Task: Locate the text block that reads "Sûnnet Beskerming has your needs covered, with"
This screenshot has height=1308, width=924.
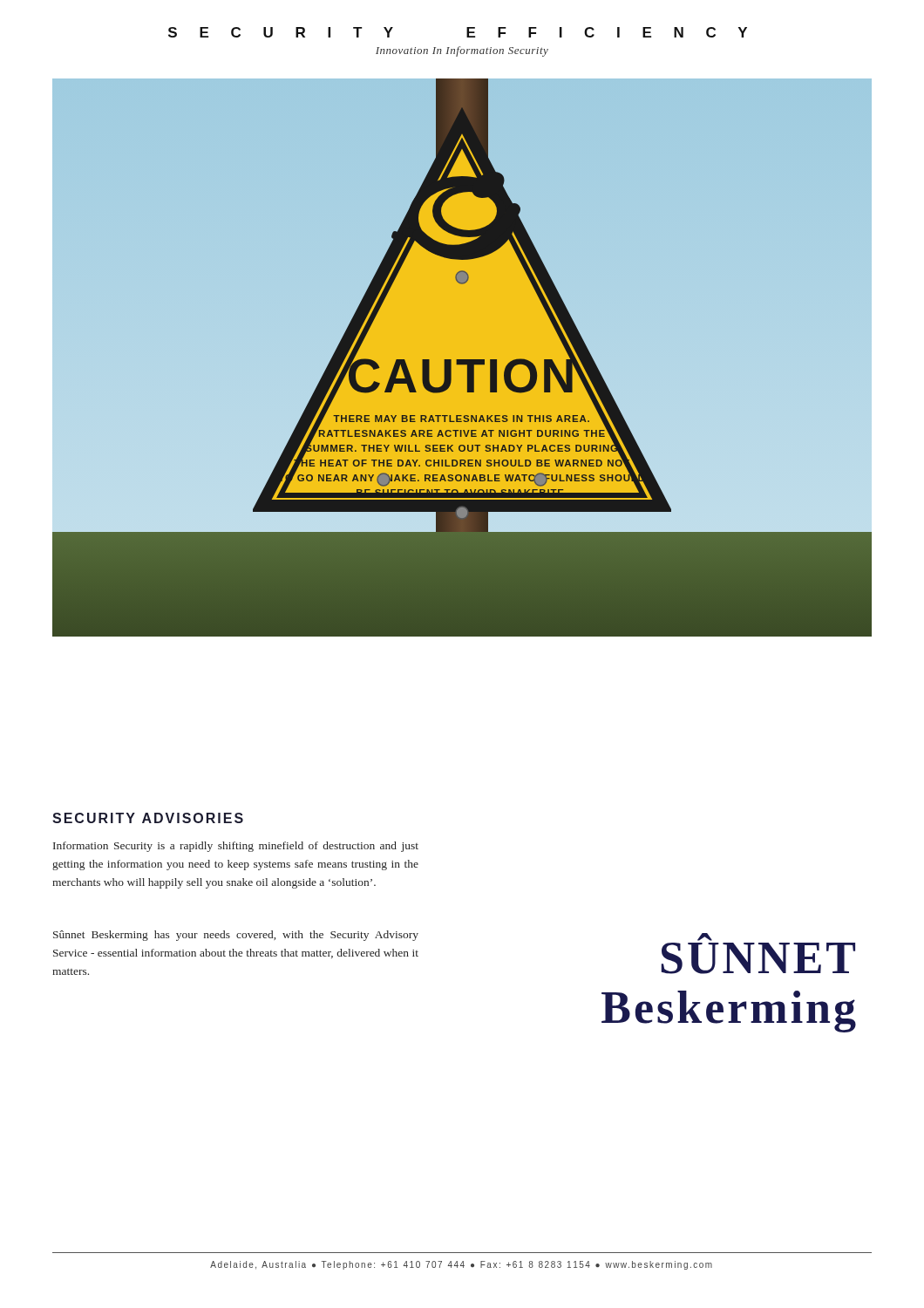Action: point(235,953)
